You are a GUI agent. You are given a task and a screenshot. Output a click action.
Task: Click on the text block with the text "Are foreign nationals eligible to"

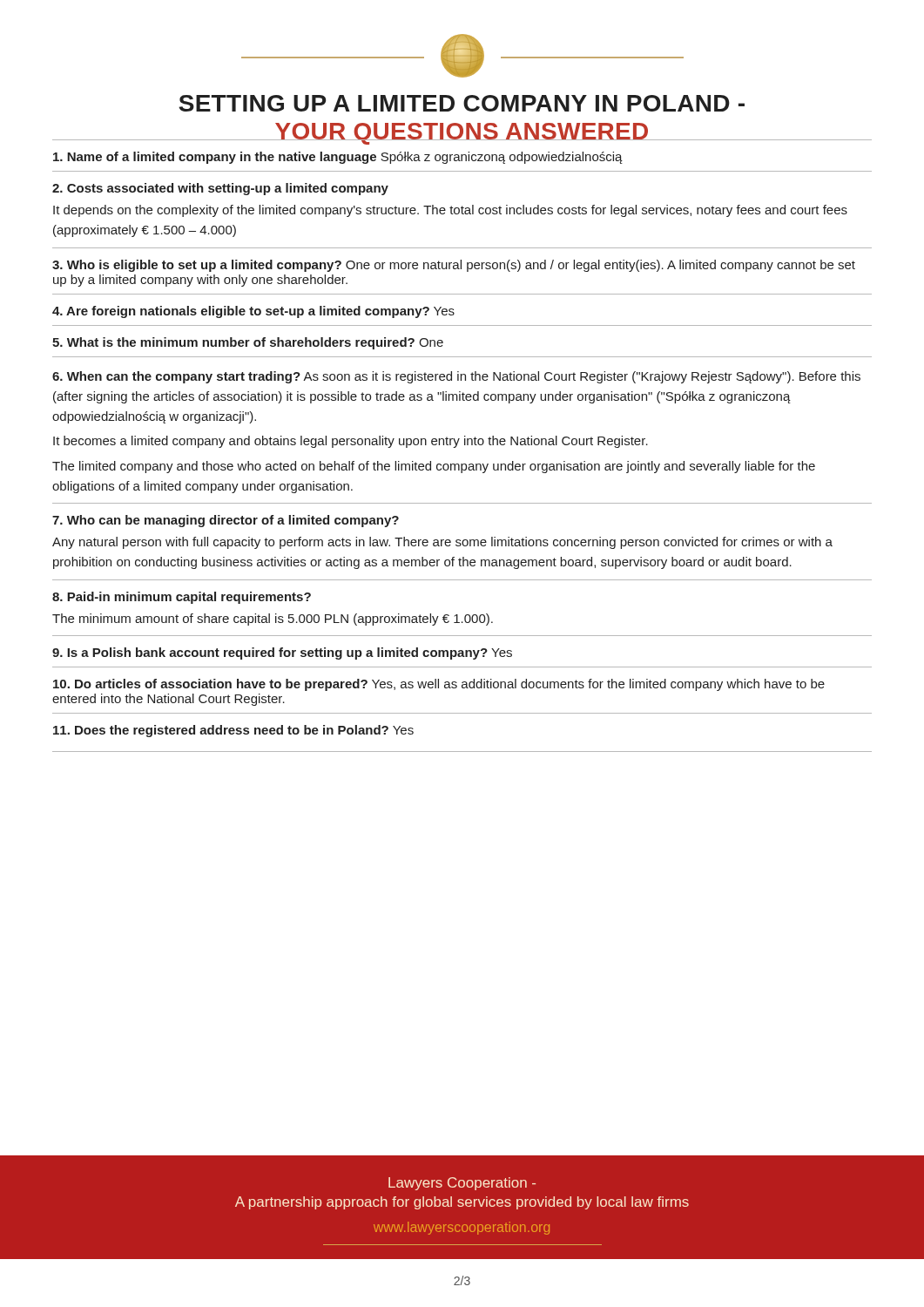click(x=253, y=310)
